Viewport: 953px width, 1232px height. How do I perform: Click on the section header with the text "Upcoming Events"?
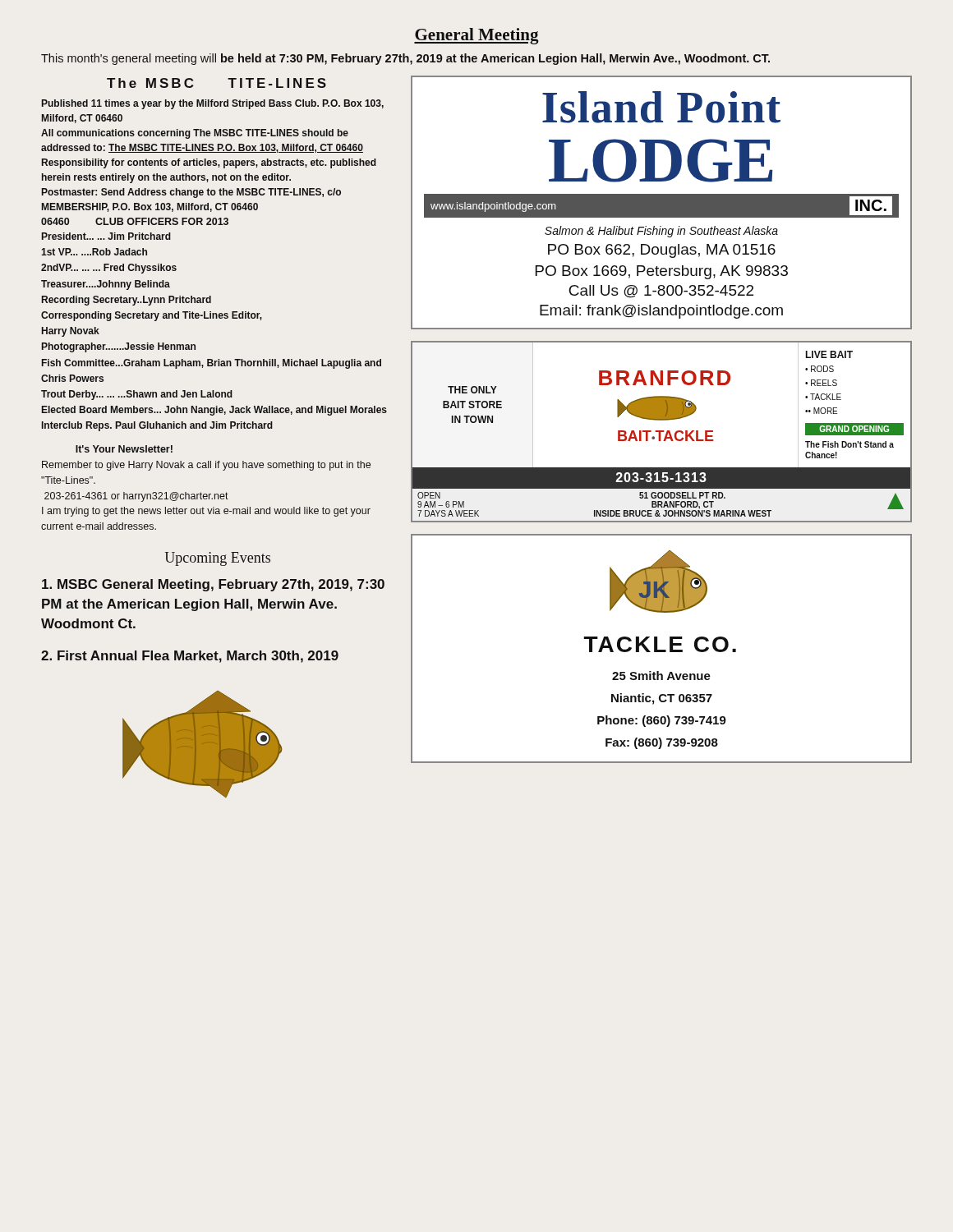[218, 558]
